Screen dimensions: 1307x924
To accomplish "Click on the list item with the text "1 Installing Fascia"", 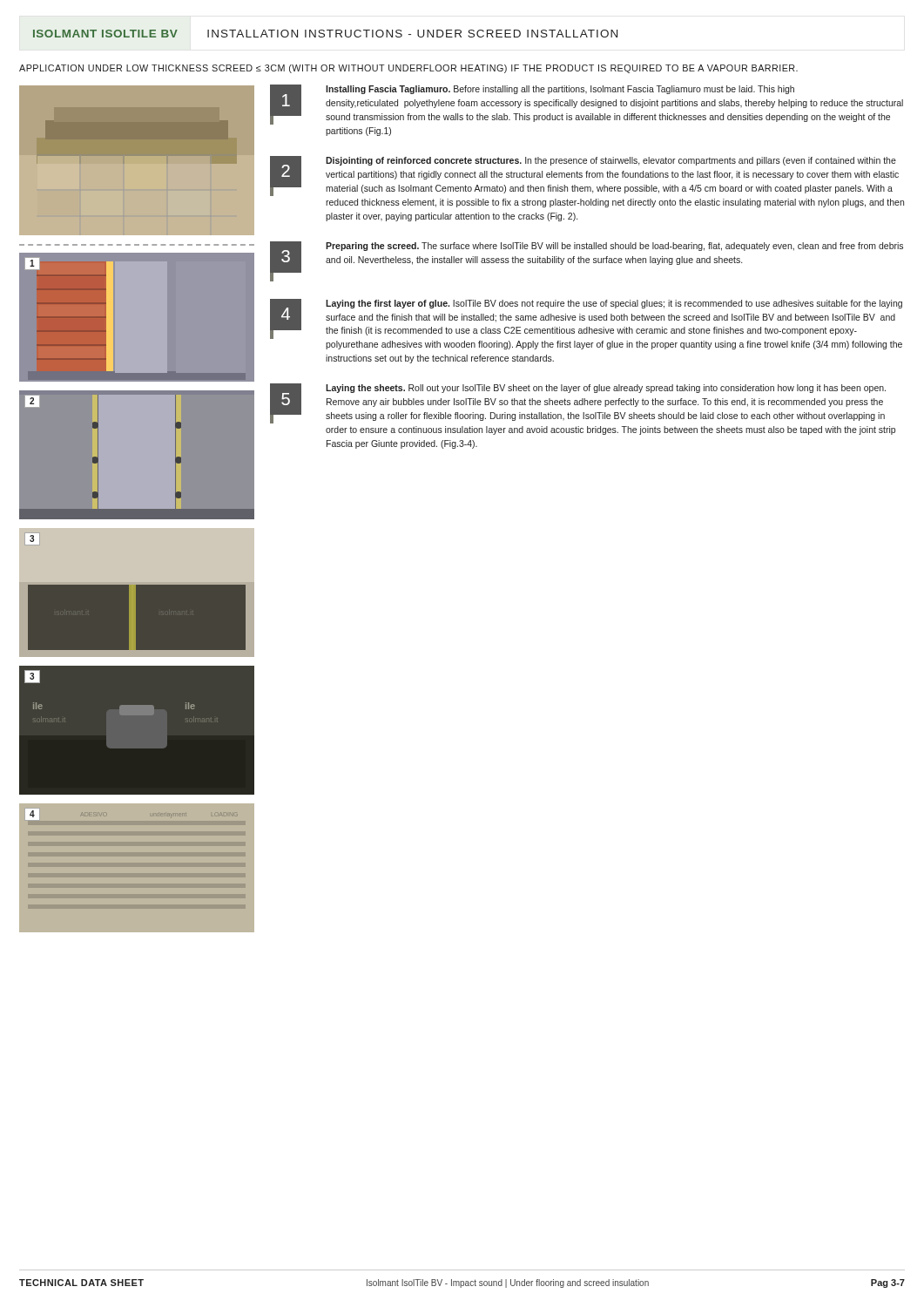I will (x=587, y=111).
